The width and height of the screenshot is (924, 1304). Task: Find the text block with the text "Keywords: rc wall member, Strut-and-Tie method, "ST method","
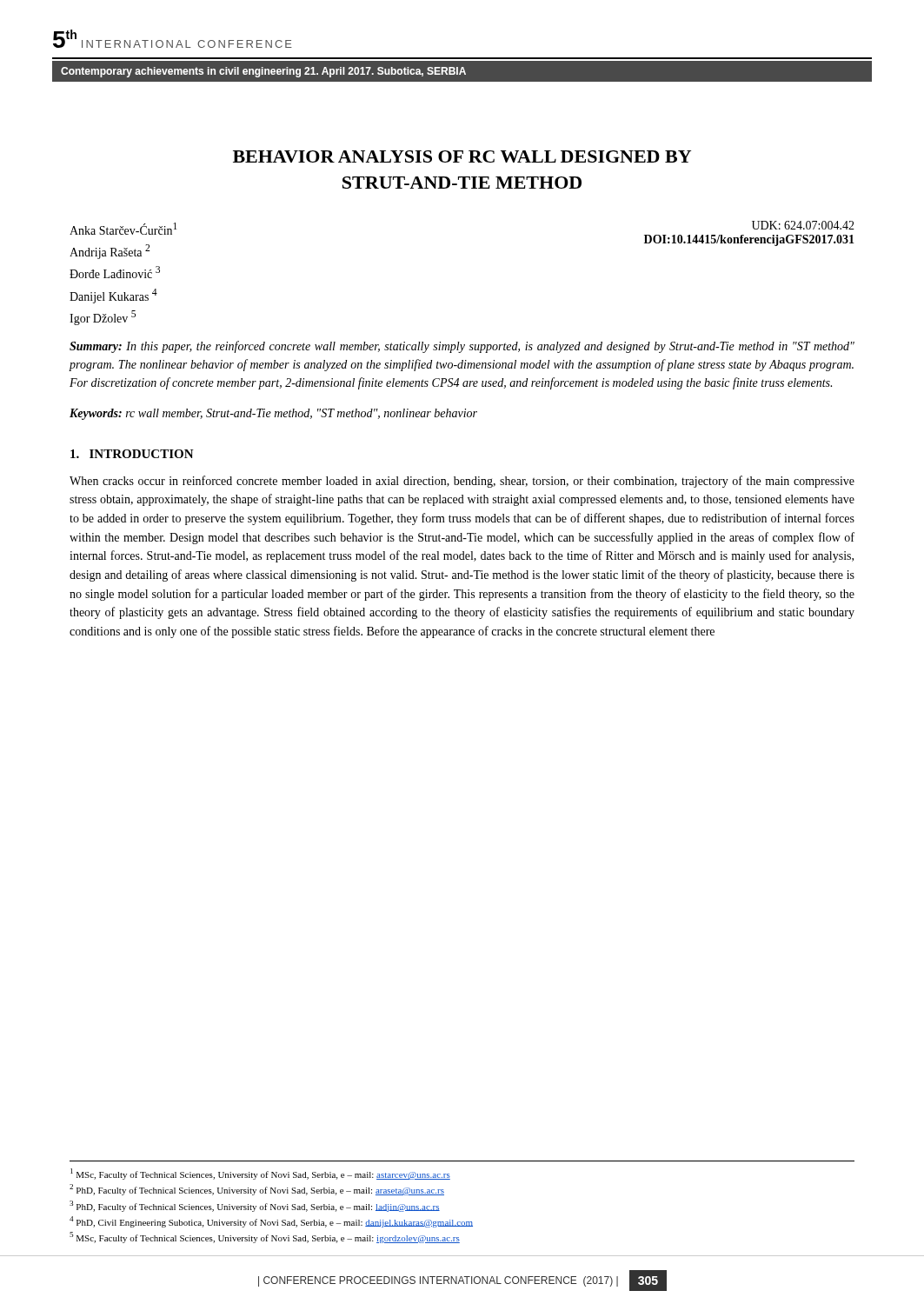[273, 413]
